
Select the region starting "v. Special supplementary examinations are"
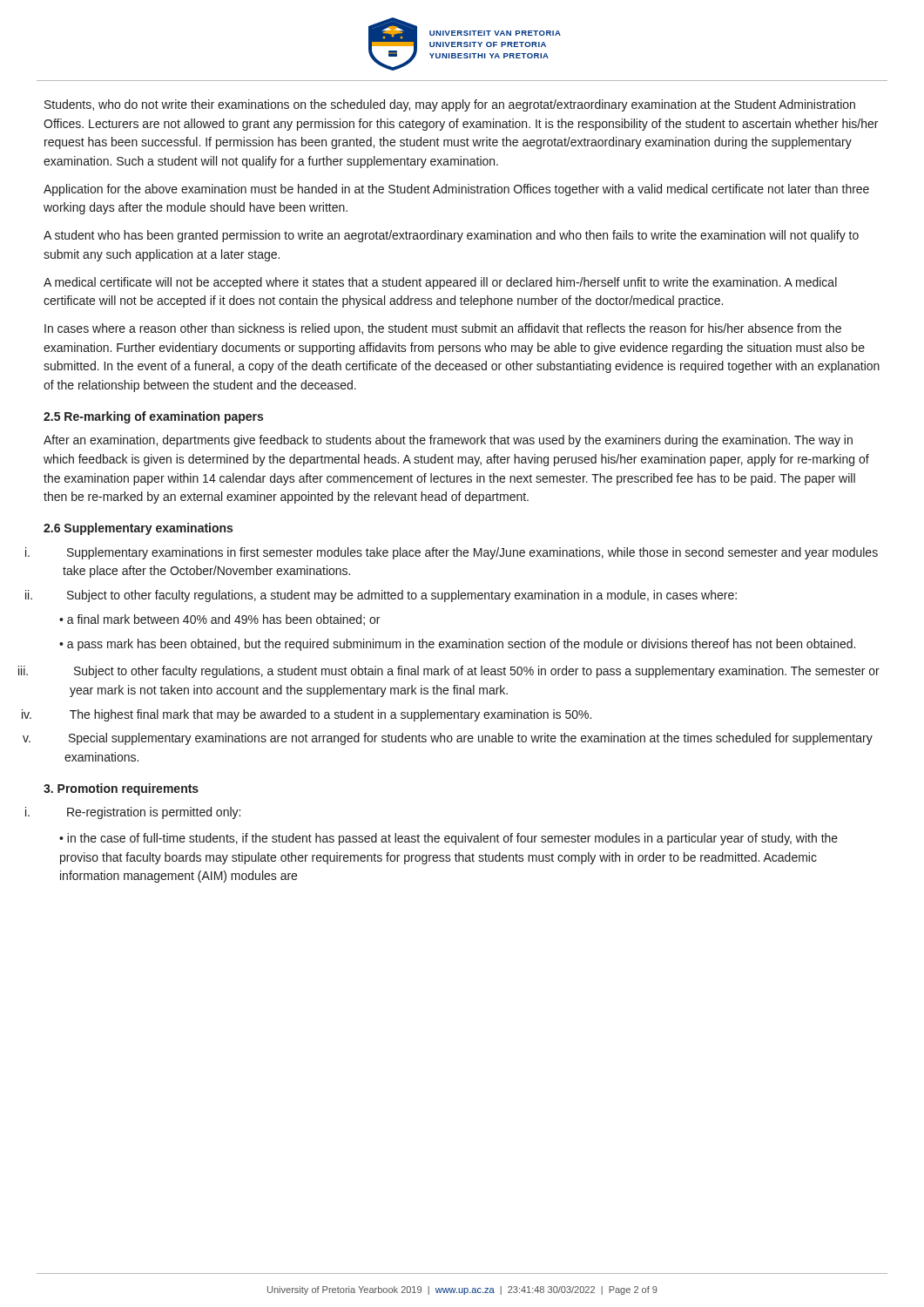[x=462, y=748]
